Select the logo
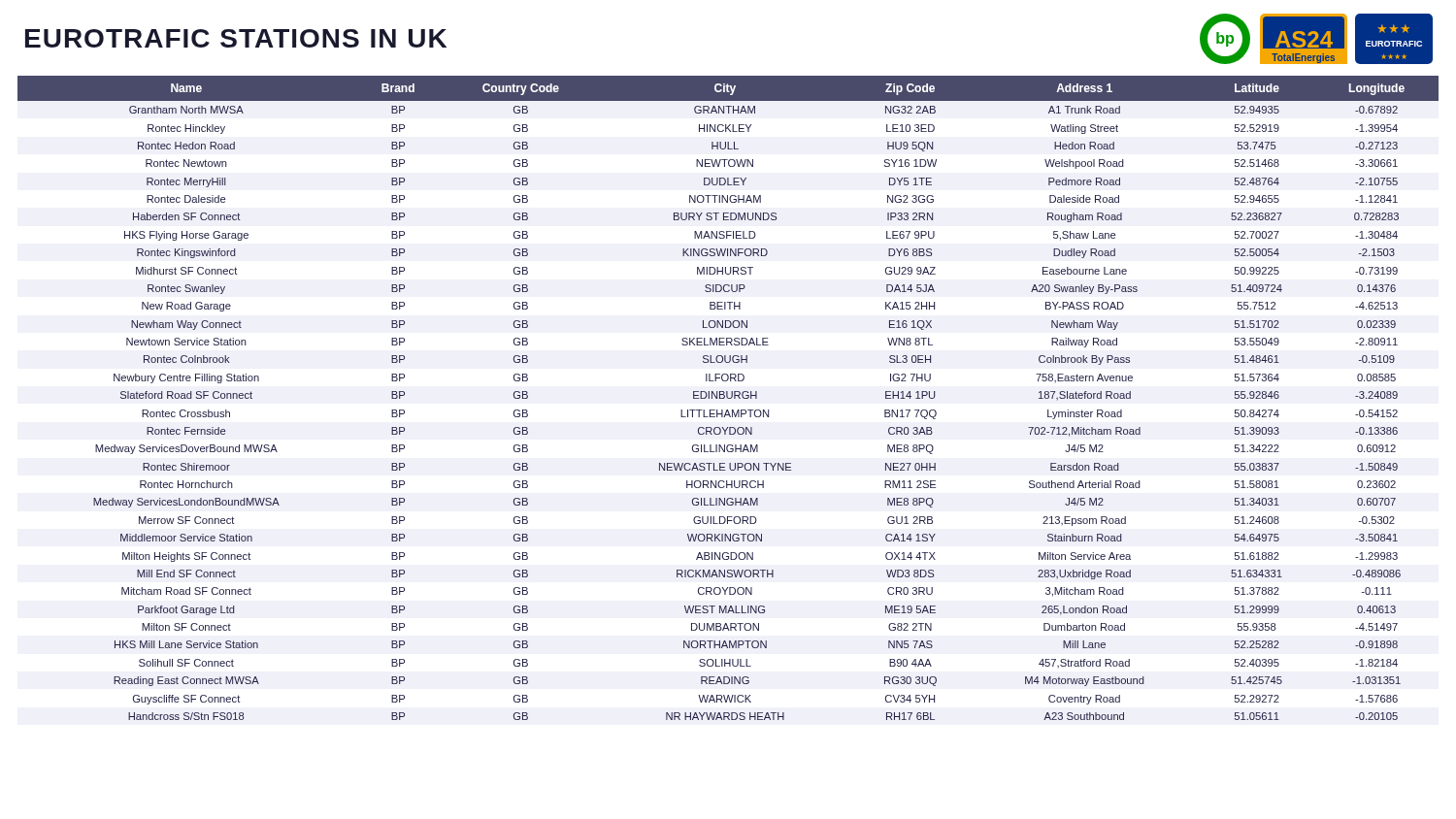The height and width of the screenshot is (819, 1456). [x=1315, y=39]
